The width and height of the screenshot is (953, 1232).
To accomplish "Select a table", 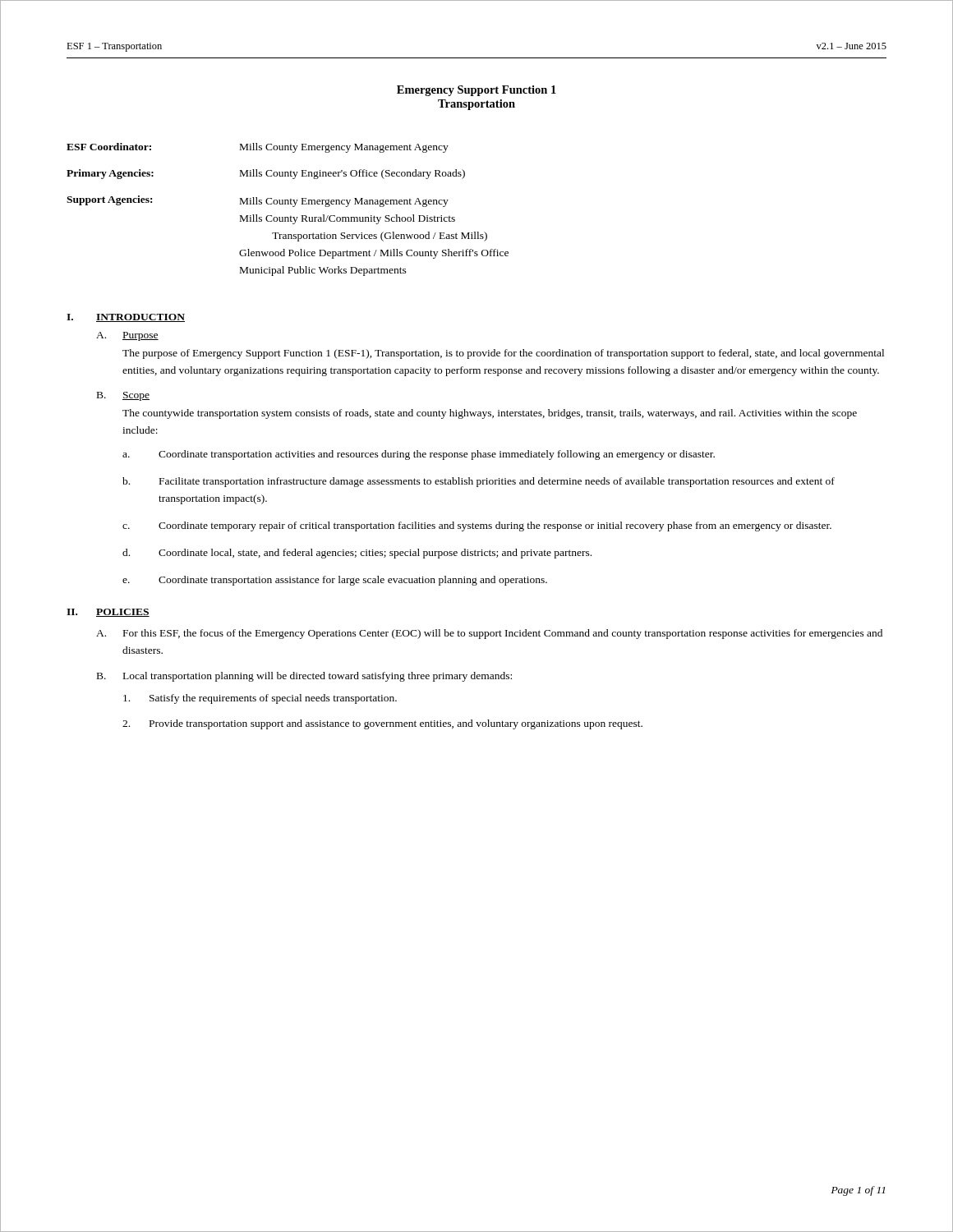I will [476, 211].
